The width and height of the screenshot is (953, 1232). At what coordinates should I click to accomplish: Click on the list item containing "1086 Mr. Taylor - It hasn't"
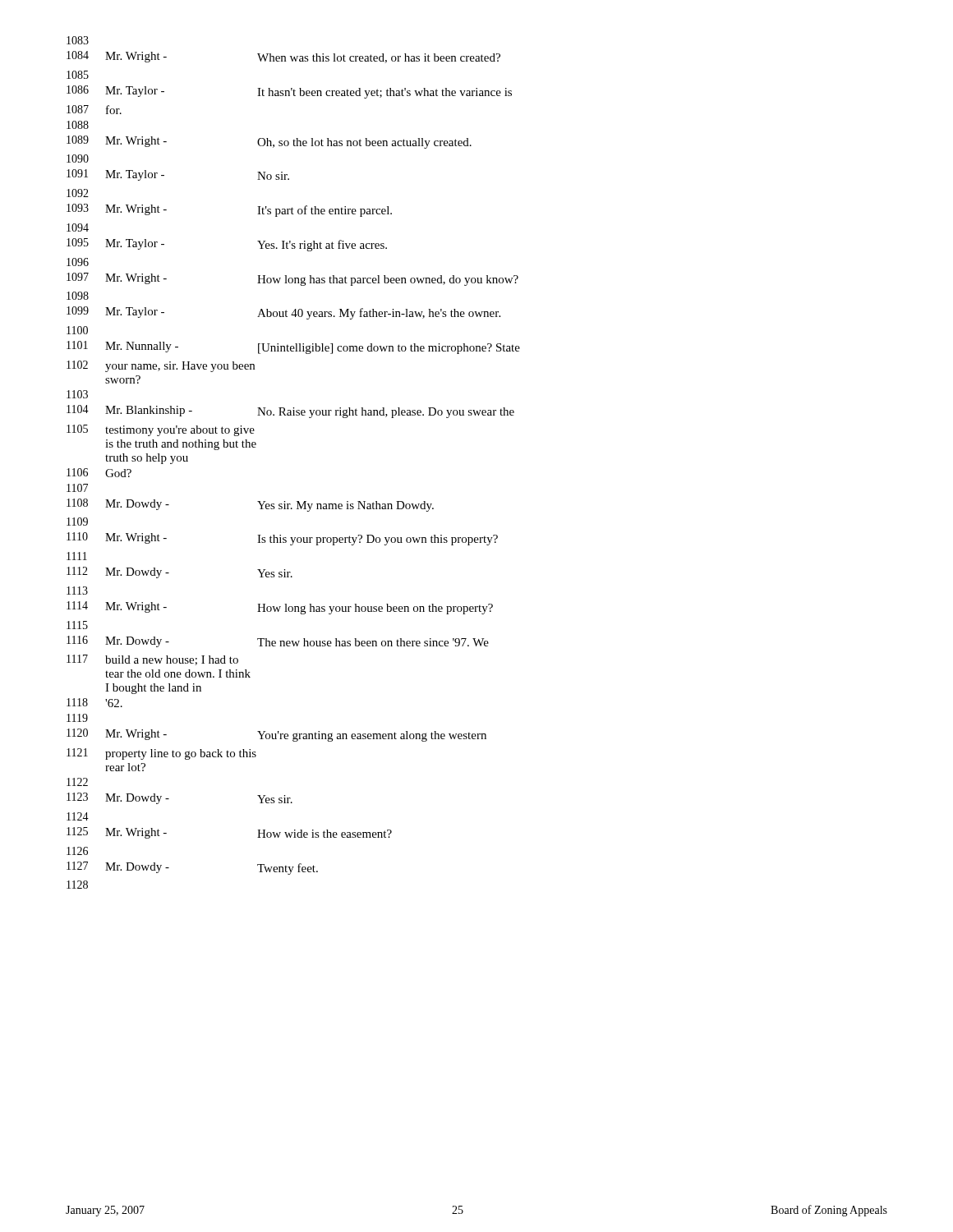point(476,92)
